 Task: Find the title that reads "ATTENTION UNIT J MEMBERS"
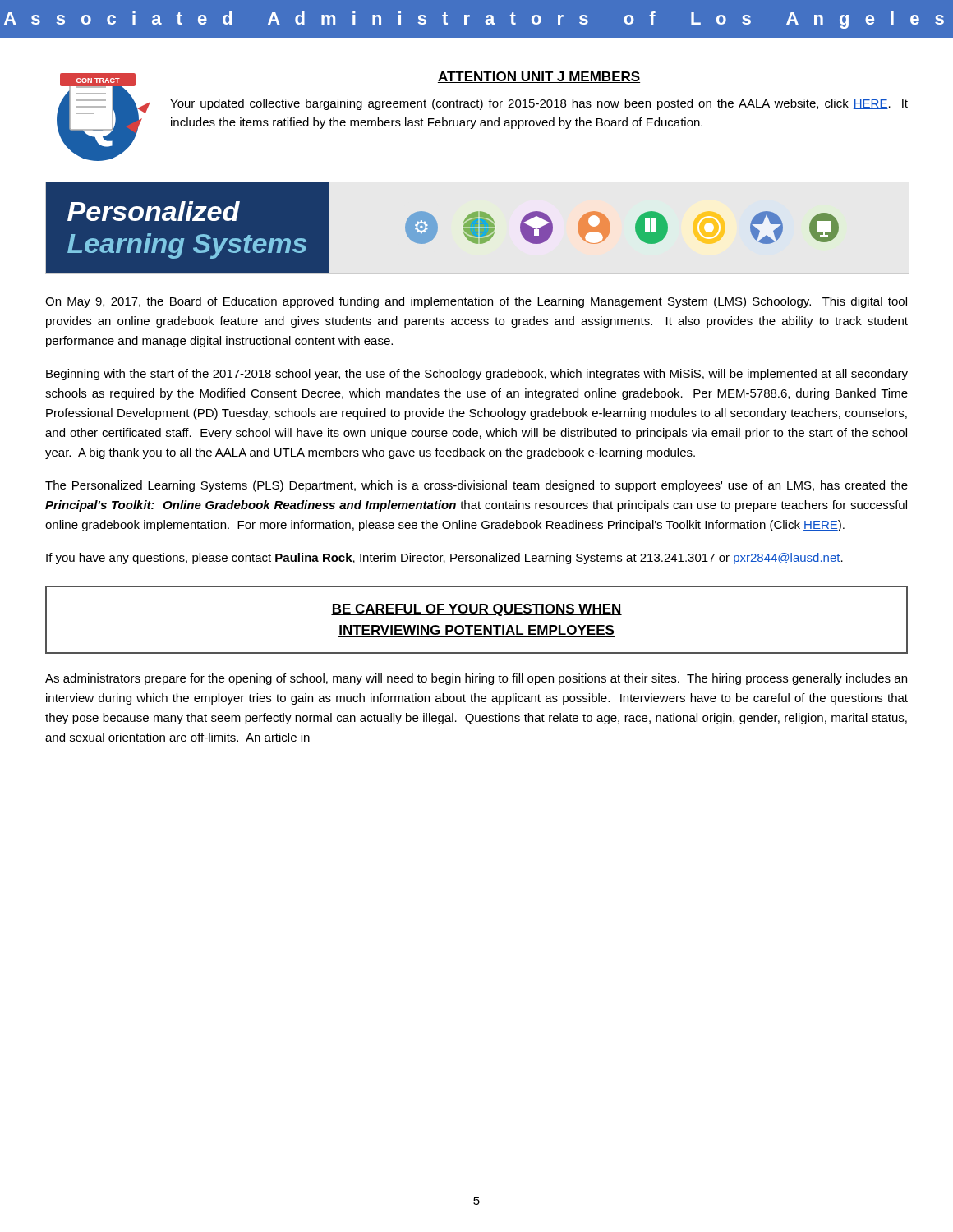point(539,77)
